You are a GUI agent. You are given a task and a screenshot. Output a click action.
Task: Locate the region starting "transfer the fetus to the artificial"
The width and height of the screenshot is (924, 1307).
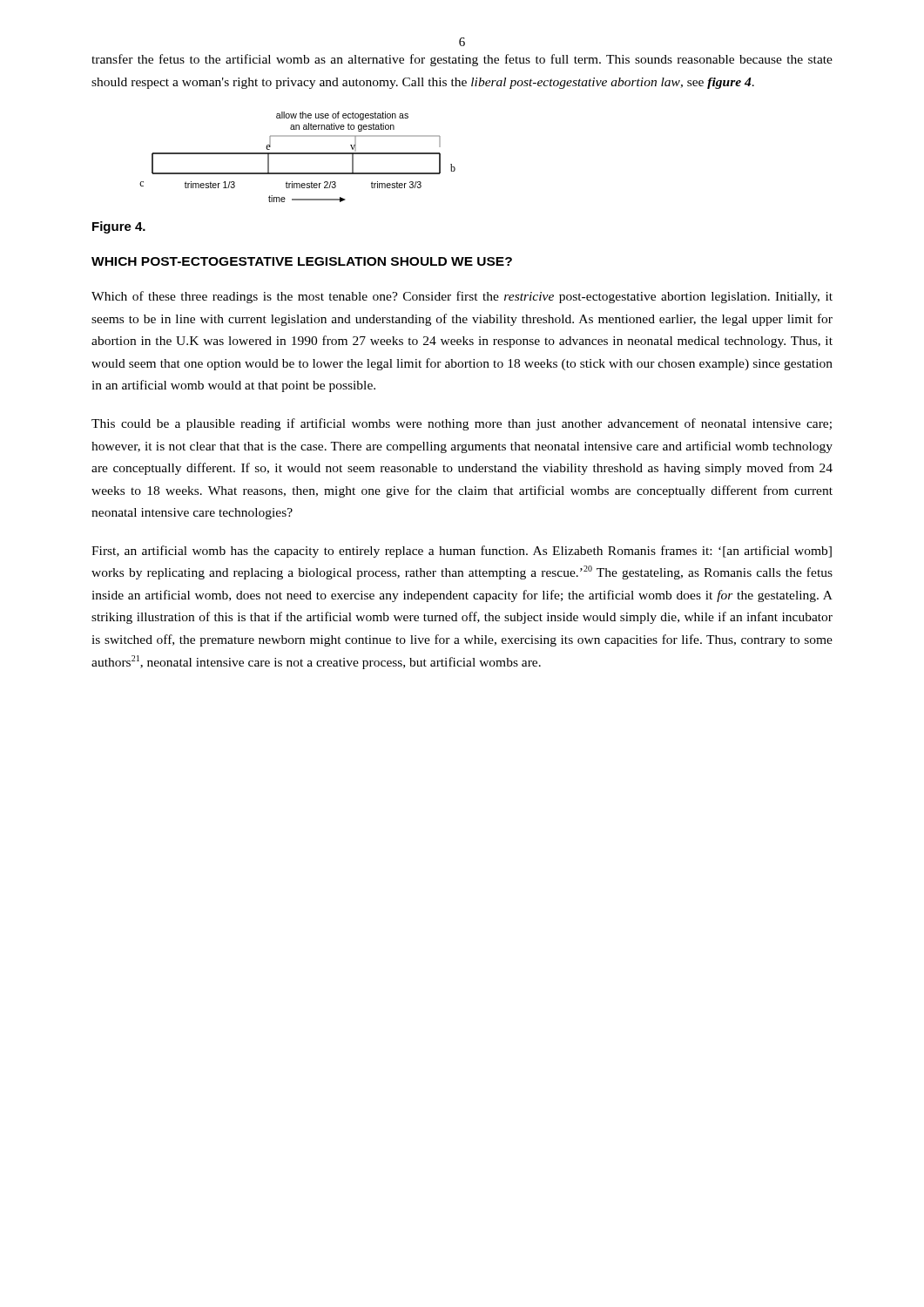coord(462,70)
